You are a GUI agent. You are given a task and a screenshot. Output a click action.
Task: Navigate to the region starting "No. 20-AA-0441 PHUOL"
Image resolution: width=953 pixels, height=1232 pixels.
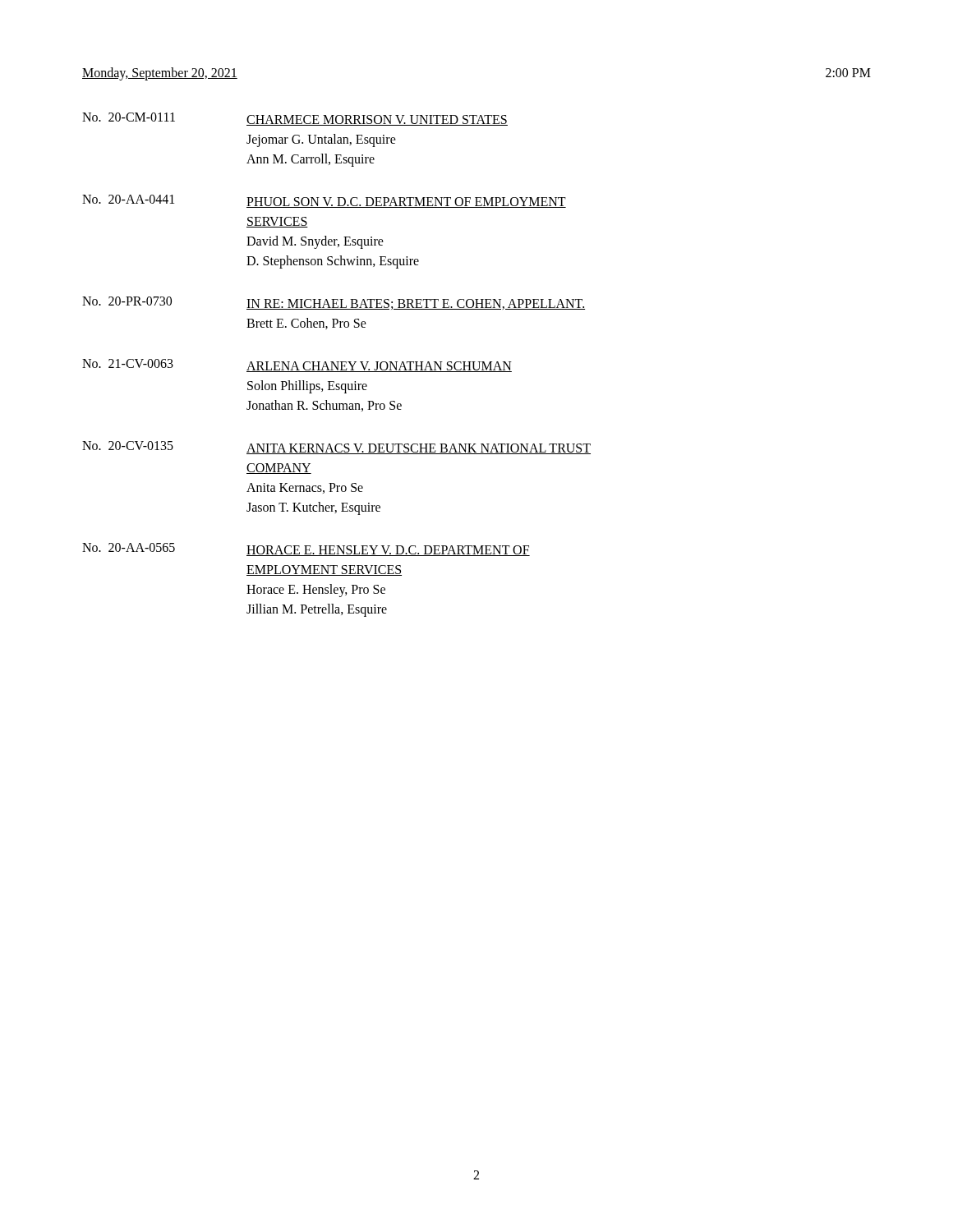tap(324, 201)
